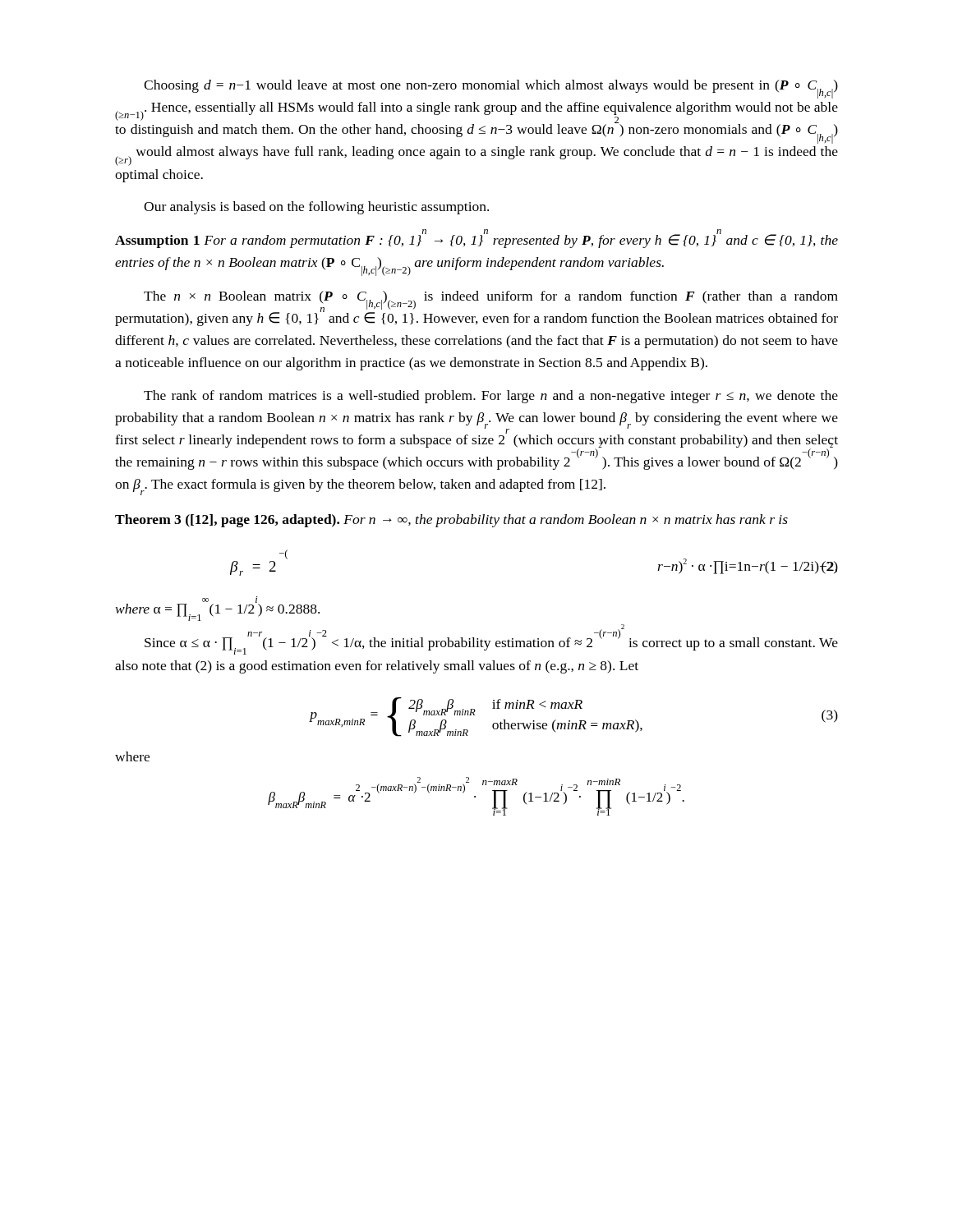Where is the passage that starts "Theorem 3 ([12],"?
Viewport: 953px width, 1232px height.
[476, 520]
